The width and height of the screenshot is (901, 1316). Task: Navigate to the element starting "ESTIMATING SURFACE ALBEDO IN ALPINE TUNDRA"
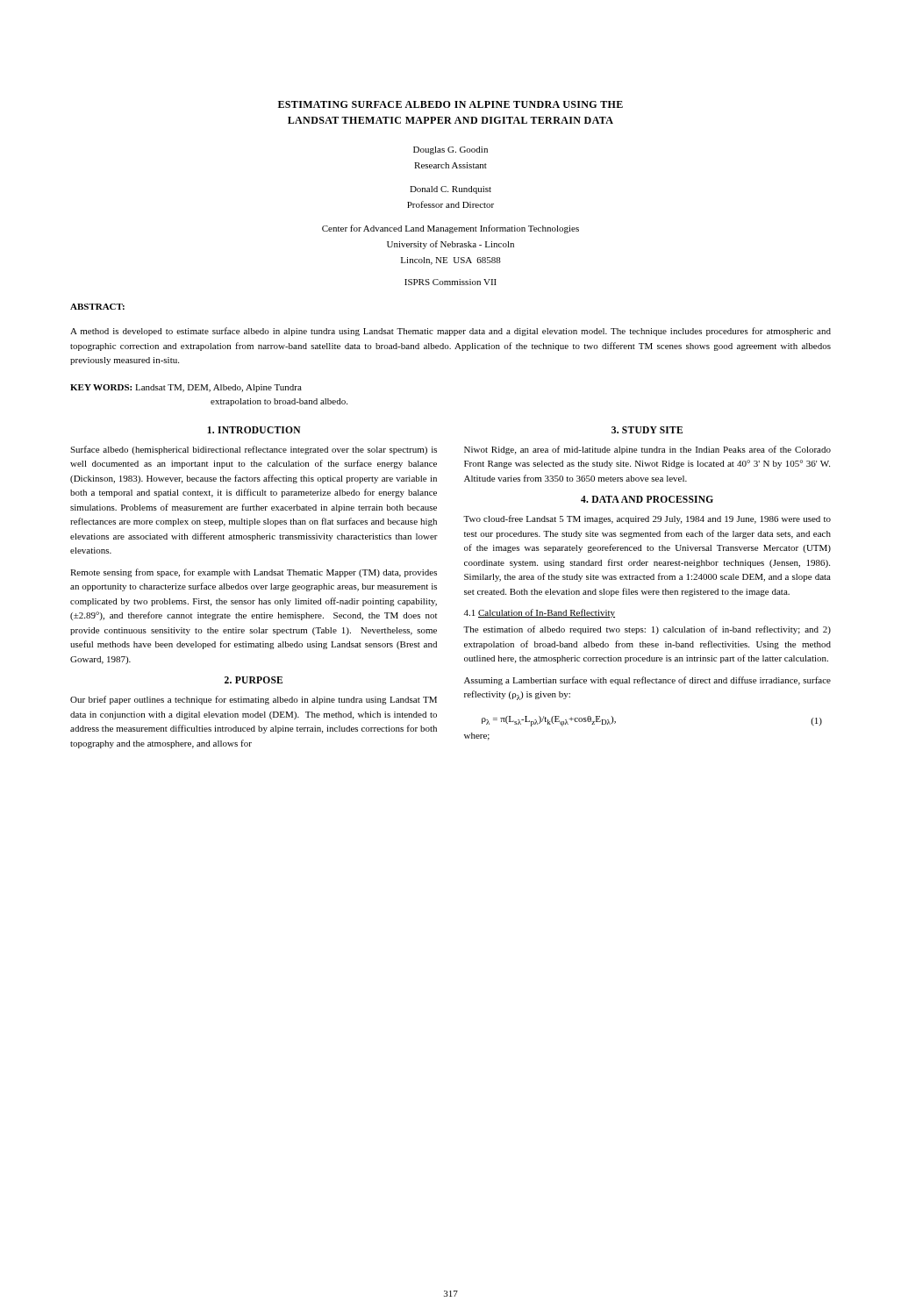450,112
